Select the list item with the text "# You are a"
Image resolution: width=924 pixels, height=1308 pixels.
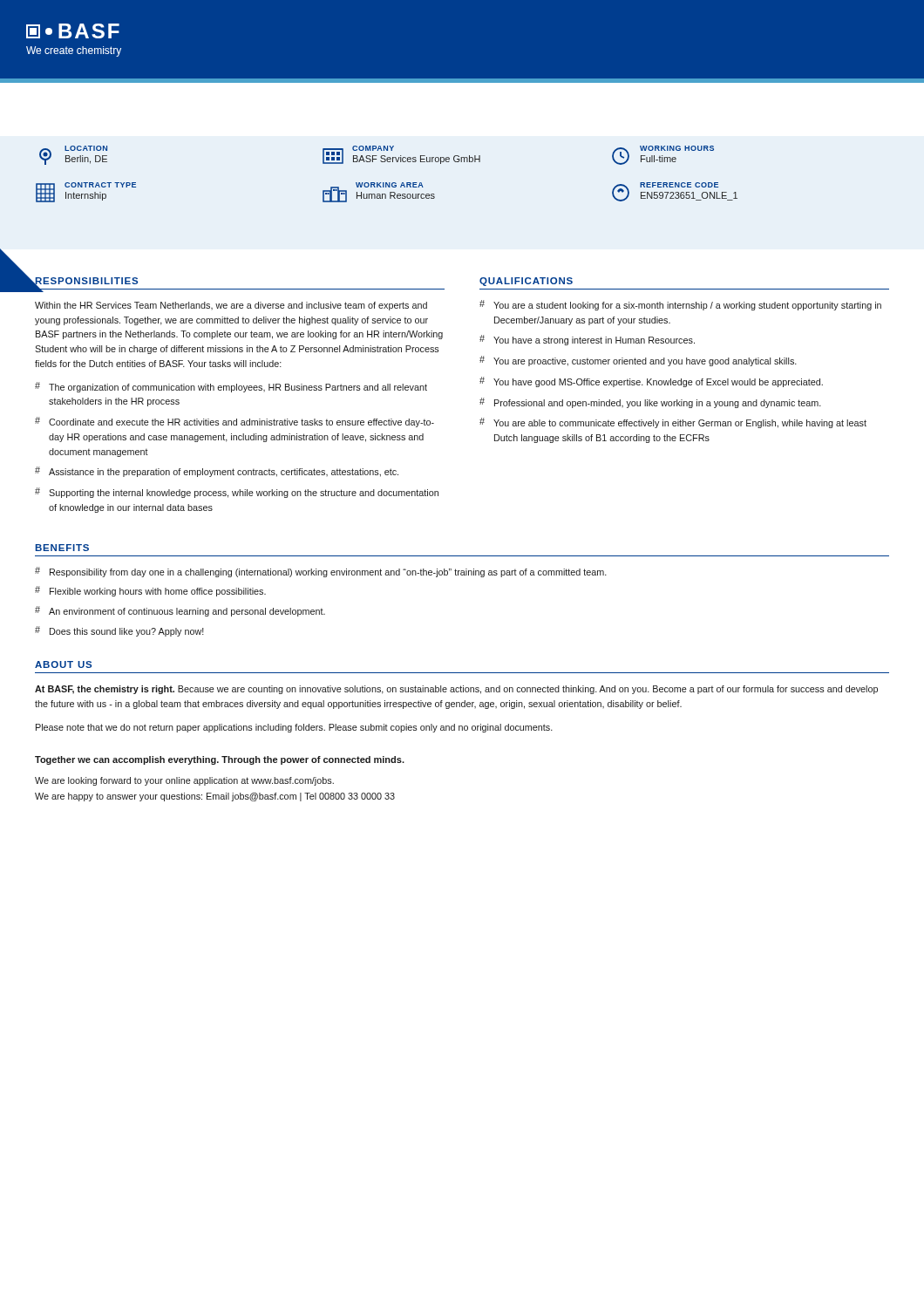tap(684, 313)
